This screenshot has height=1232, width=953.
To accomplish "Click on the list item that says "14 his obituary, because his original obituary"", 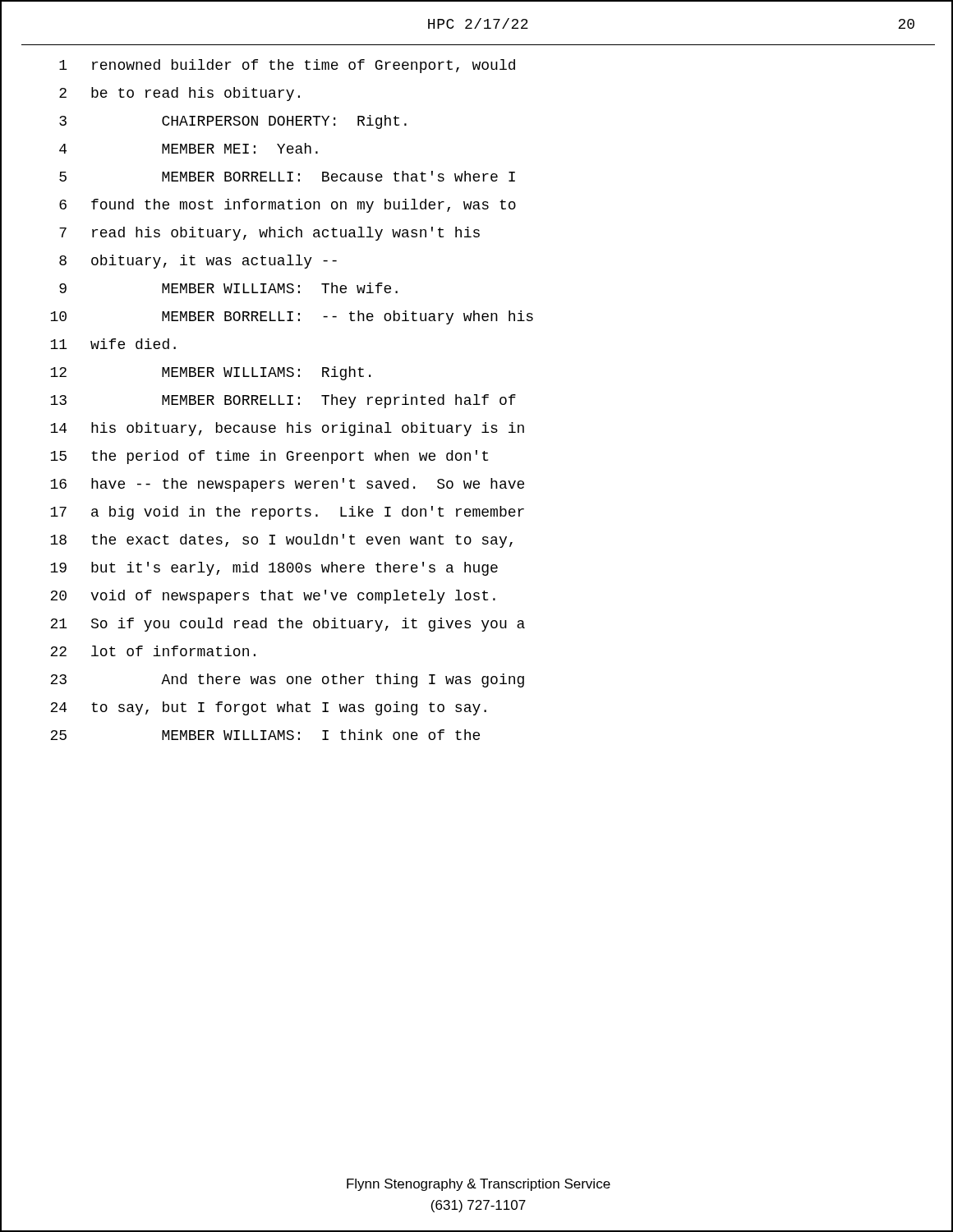I will (x=263, y=429).
